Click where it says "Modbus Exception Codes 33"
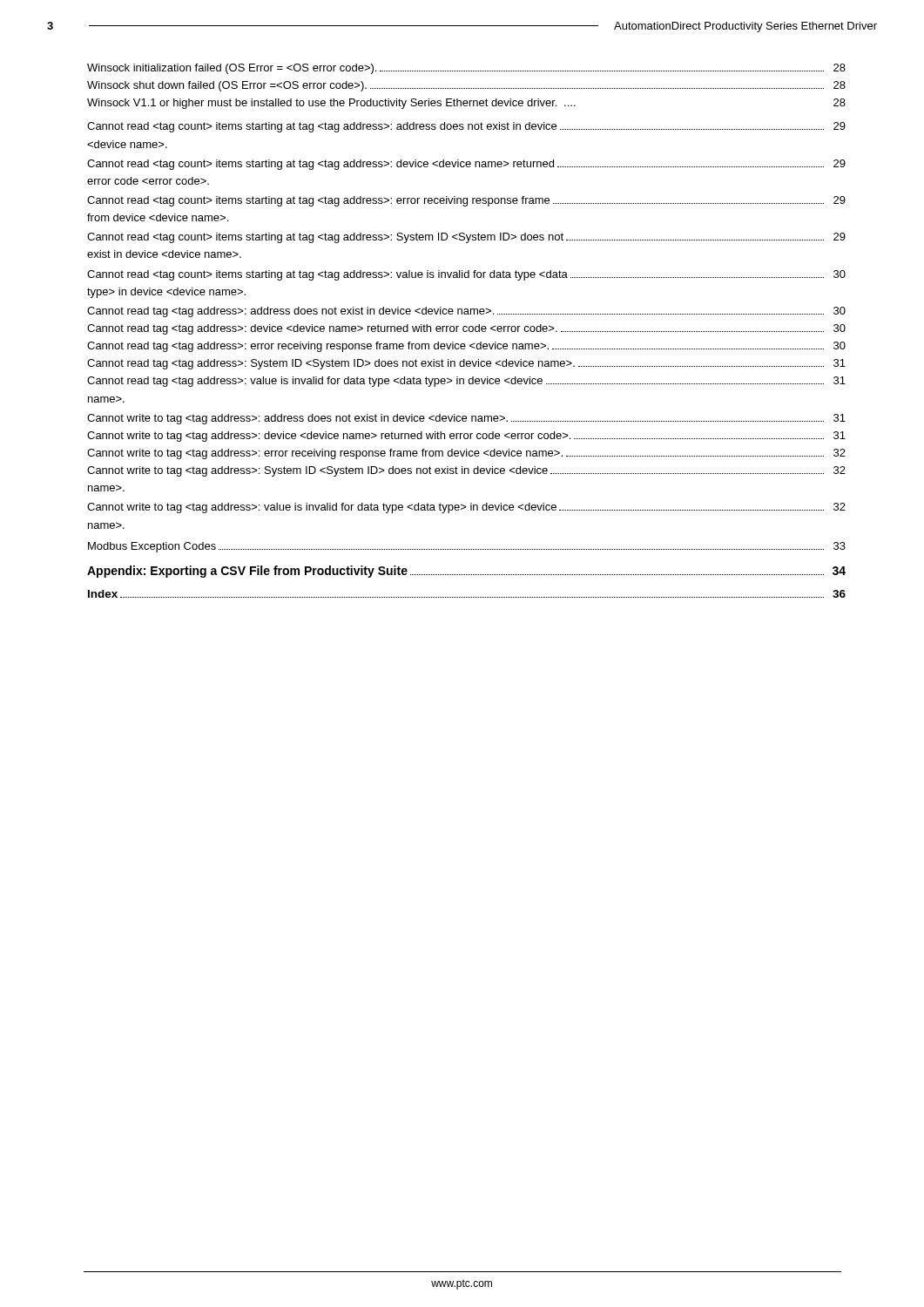 pos(466,546)
